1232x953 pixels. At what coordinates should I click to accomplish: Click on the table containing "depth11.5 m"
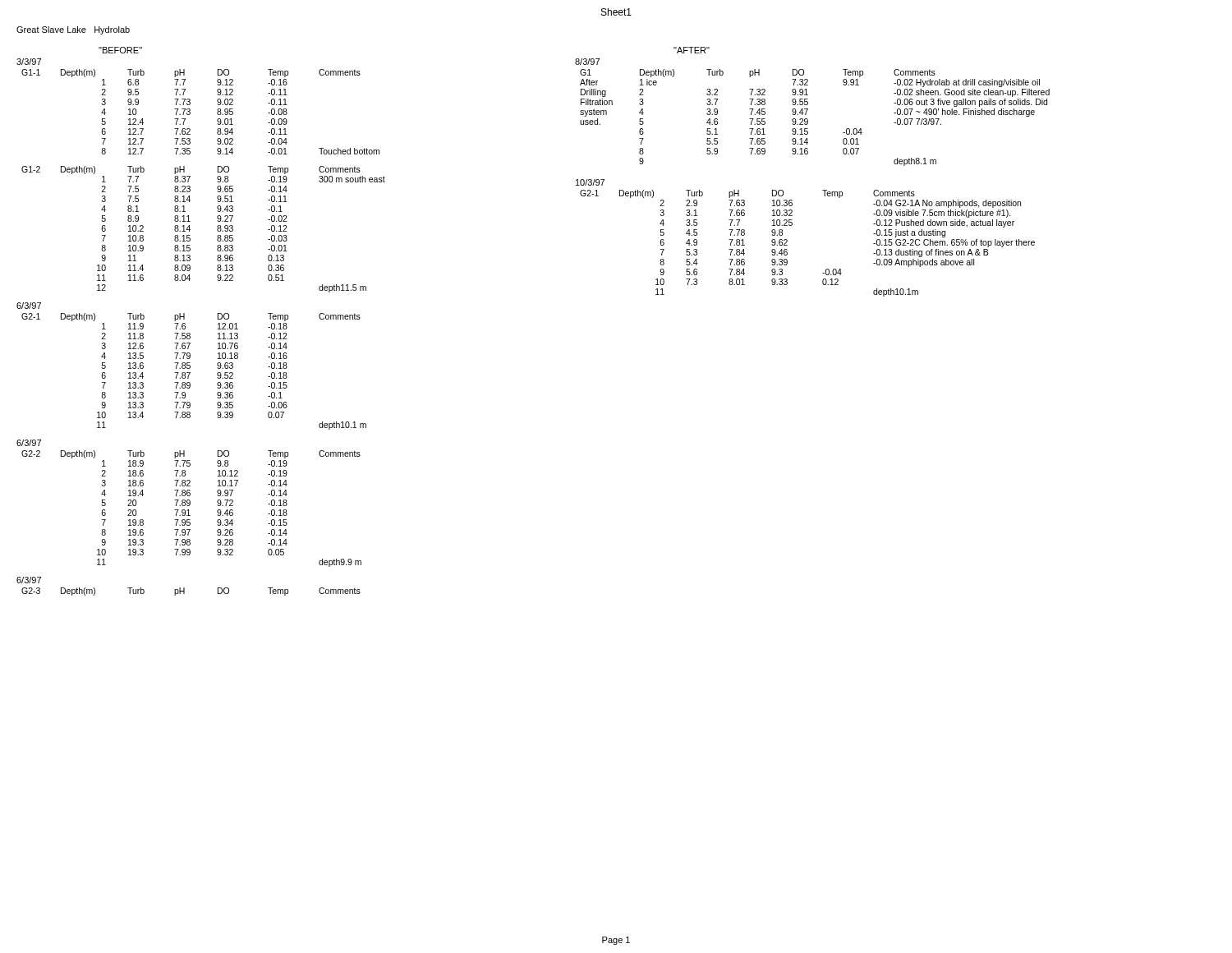(x=279, y=228)
